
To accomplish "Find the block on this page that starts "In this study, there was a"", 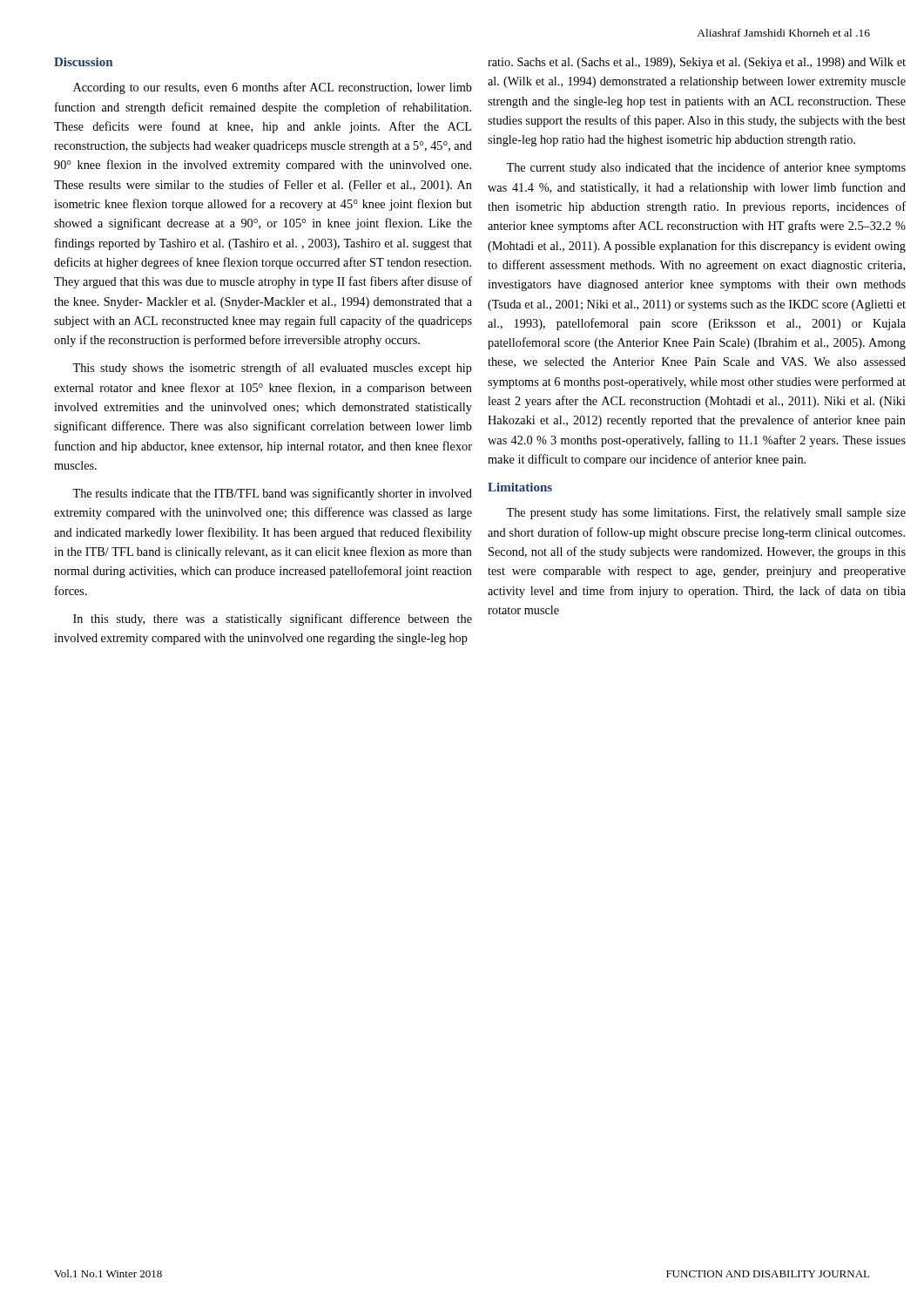I will tap(263, 628).
